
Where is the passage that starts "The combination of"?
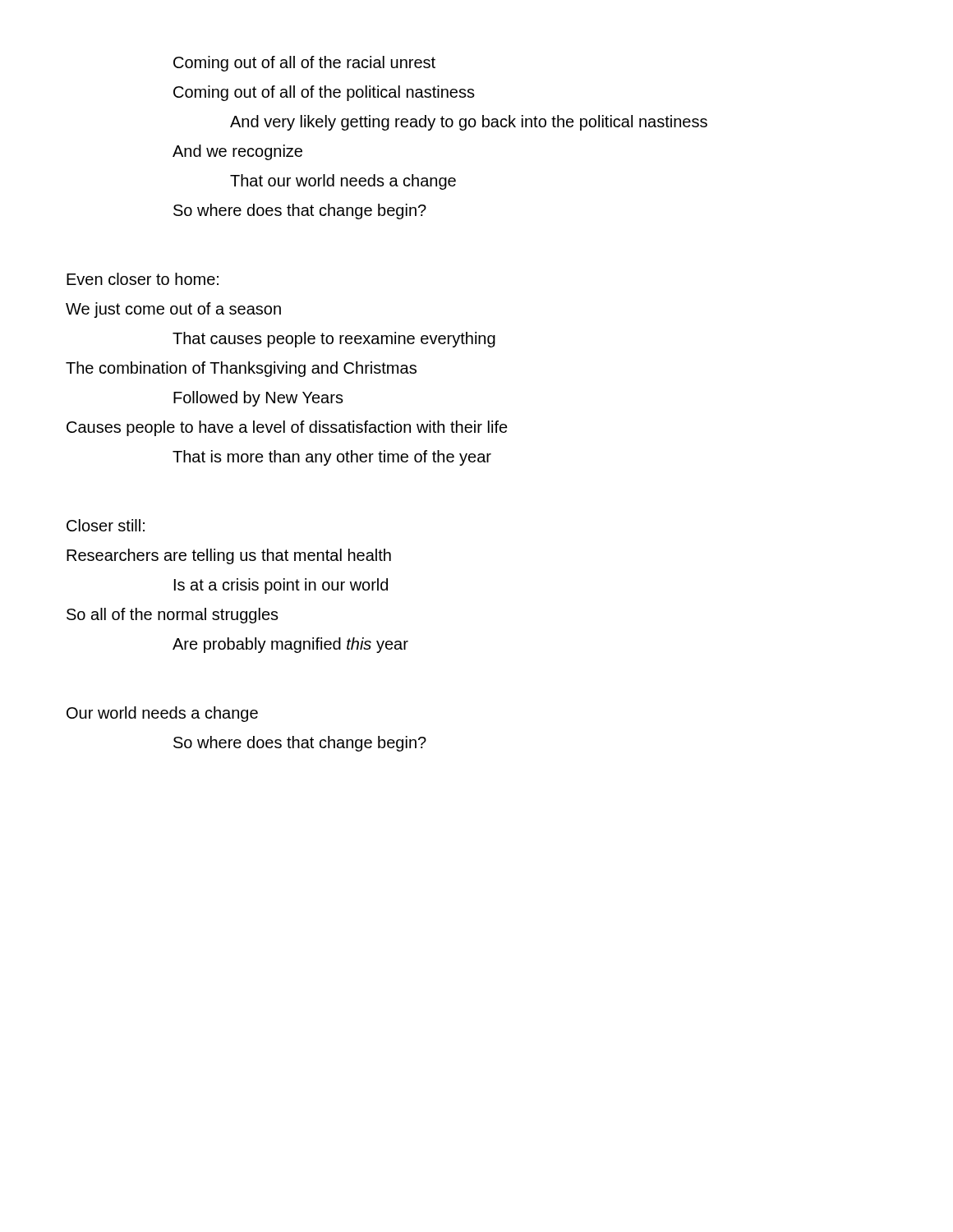coord(241,369)
